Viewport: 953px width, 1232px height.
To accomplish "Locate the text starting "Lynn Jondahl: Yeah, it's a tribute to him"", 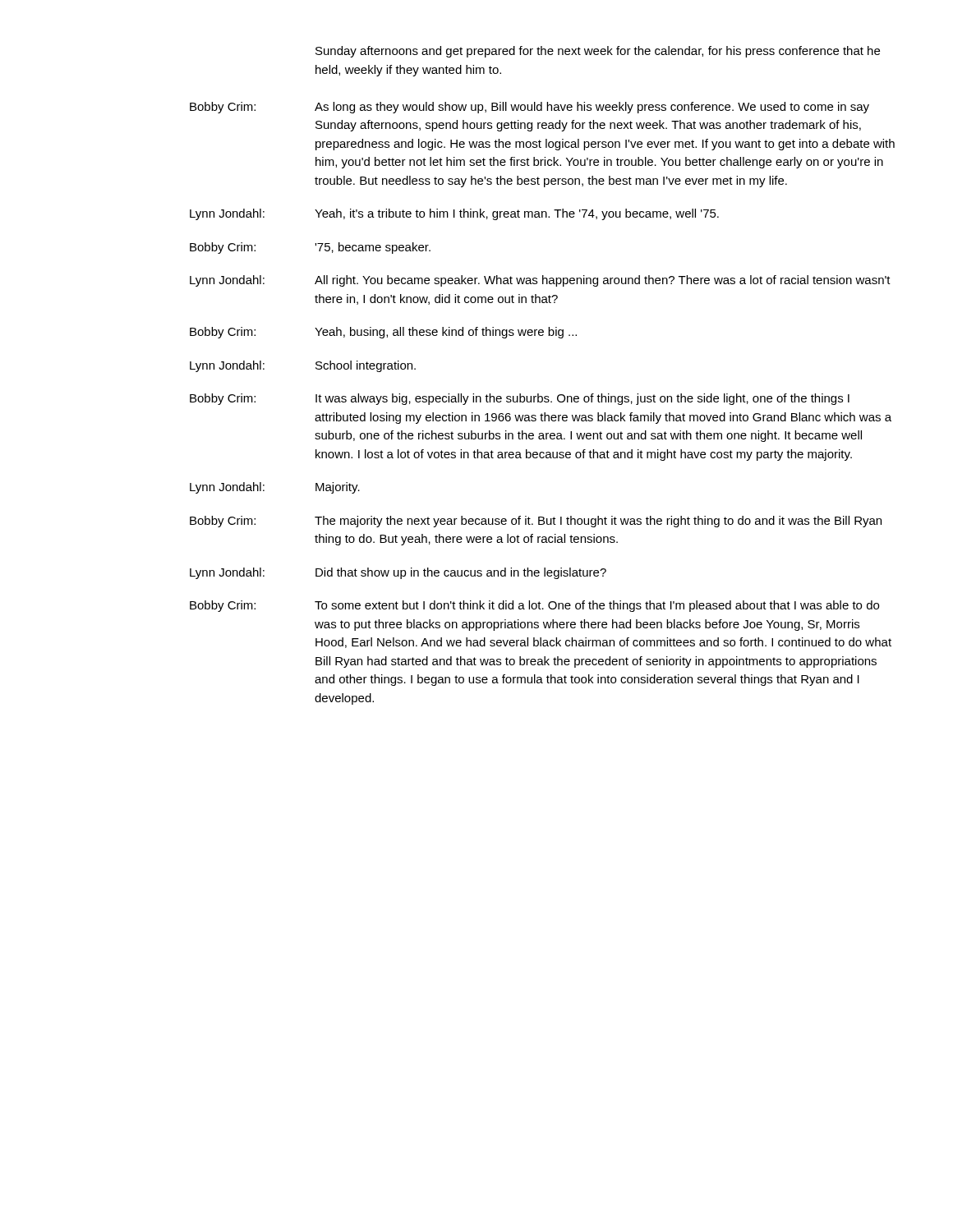I will click(542, 214).
